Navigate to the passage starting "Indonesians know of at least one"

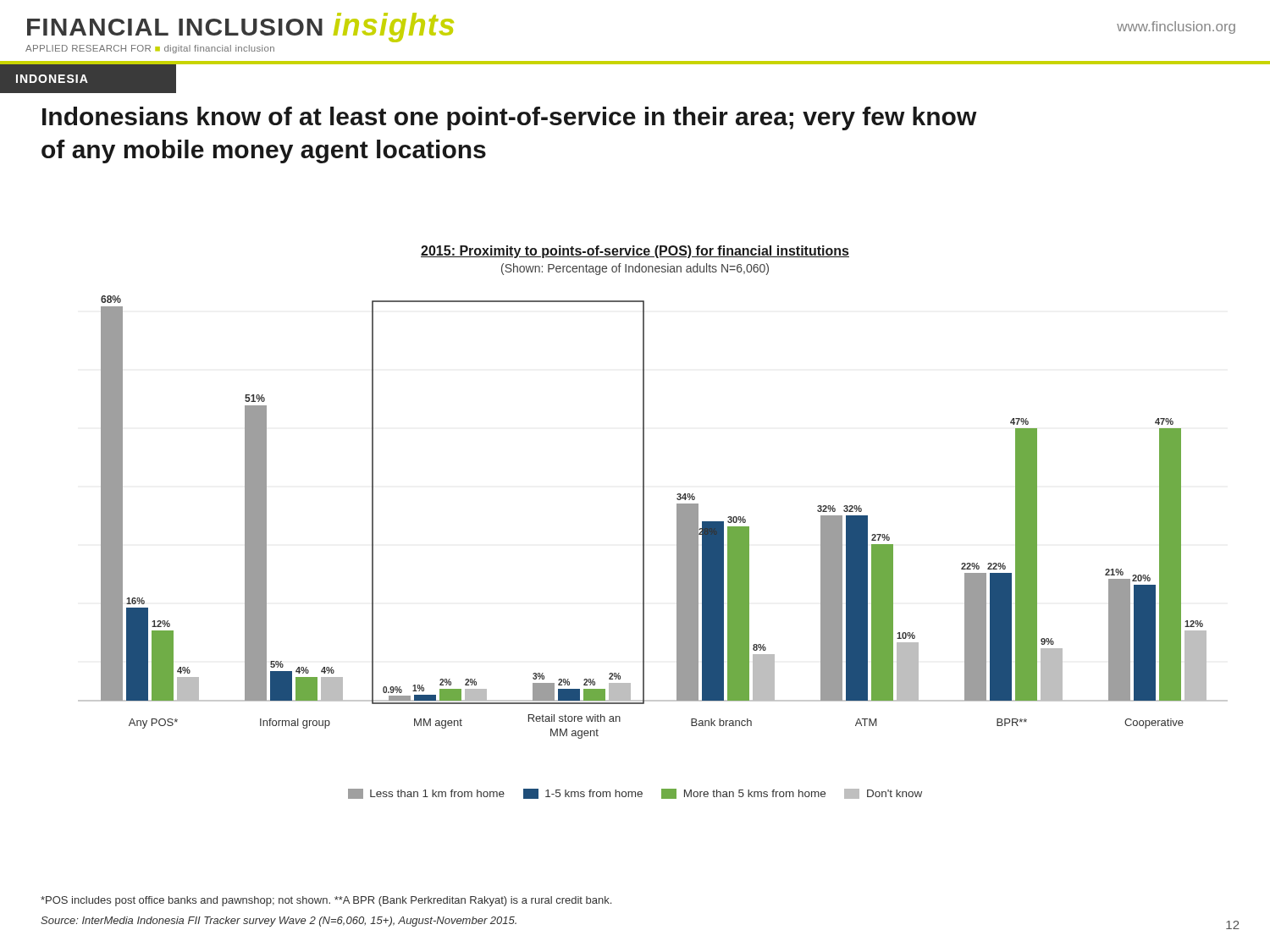click(x=635, y=133)
